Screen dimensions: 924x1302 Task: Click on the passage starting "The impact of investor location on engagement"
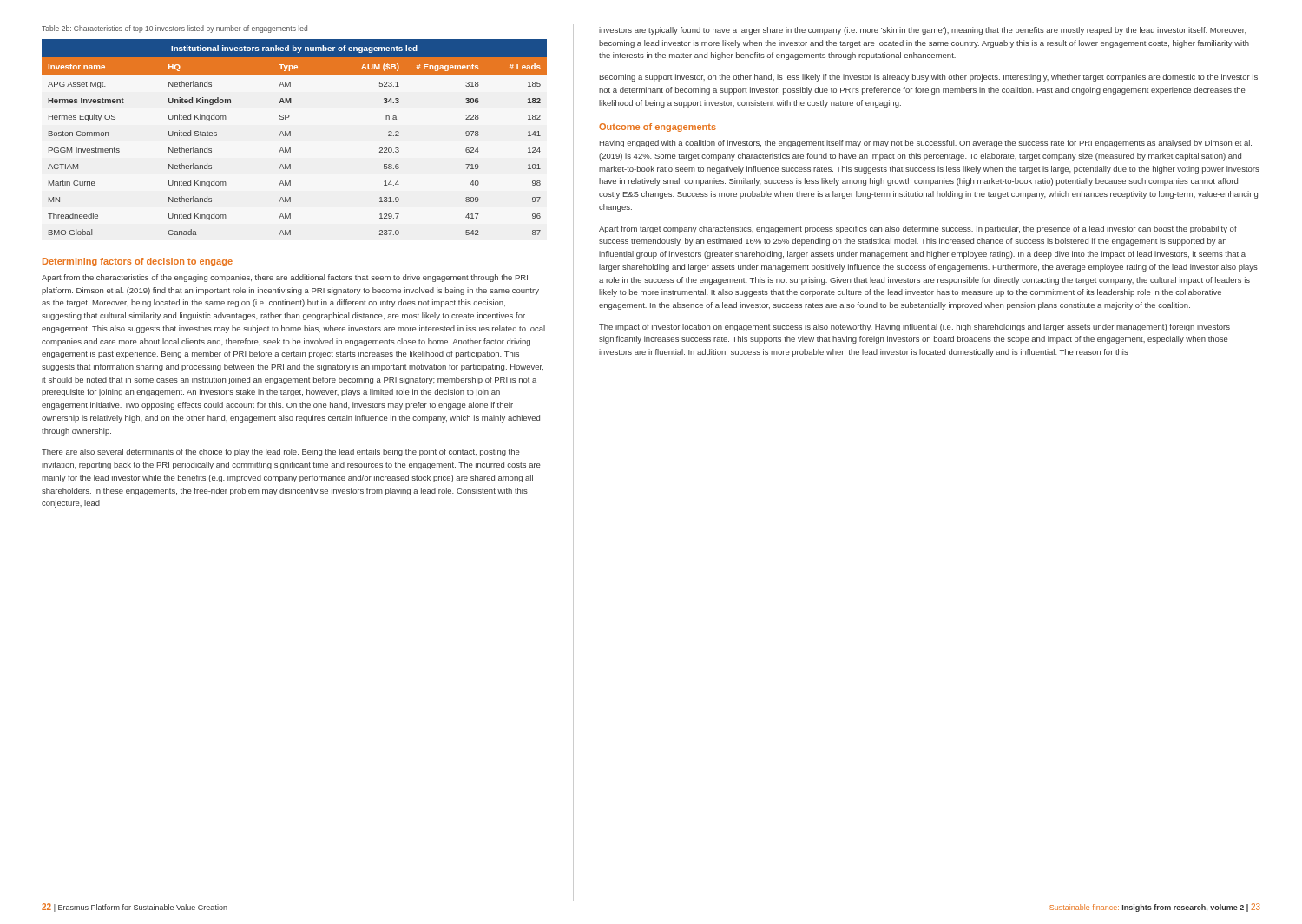point(914,339)
